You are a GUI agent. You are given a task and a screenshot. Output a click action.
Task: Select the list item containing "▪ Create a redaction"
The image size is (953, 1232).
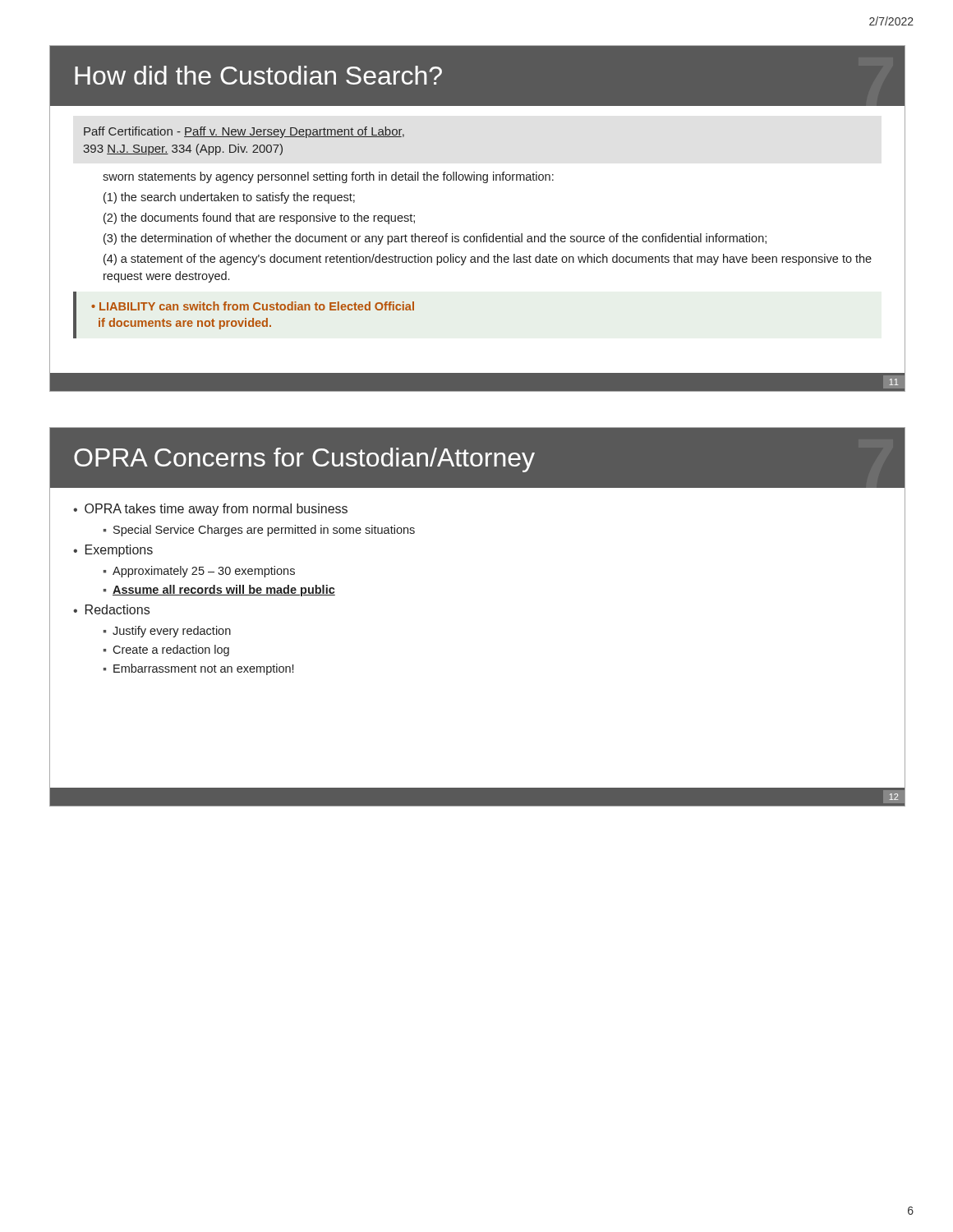coord(166,650)
